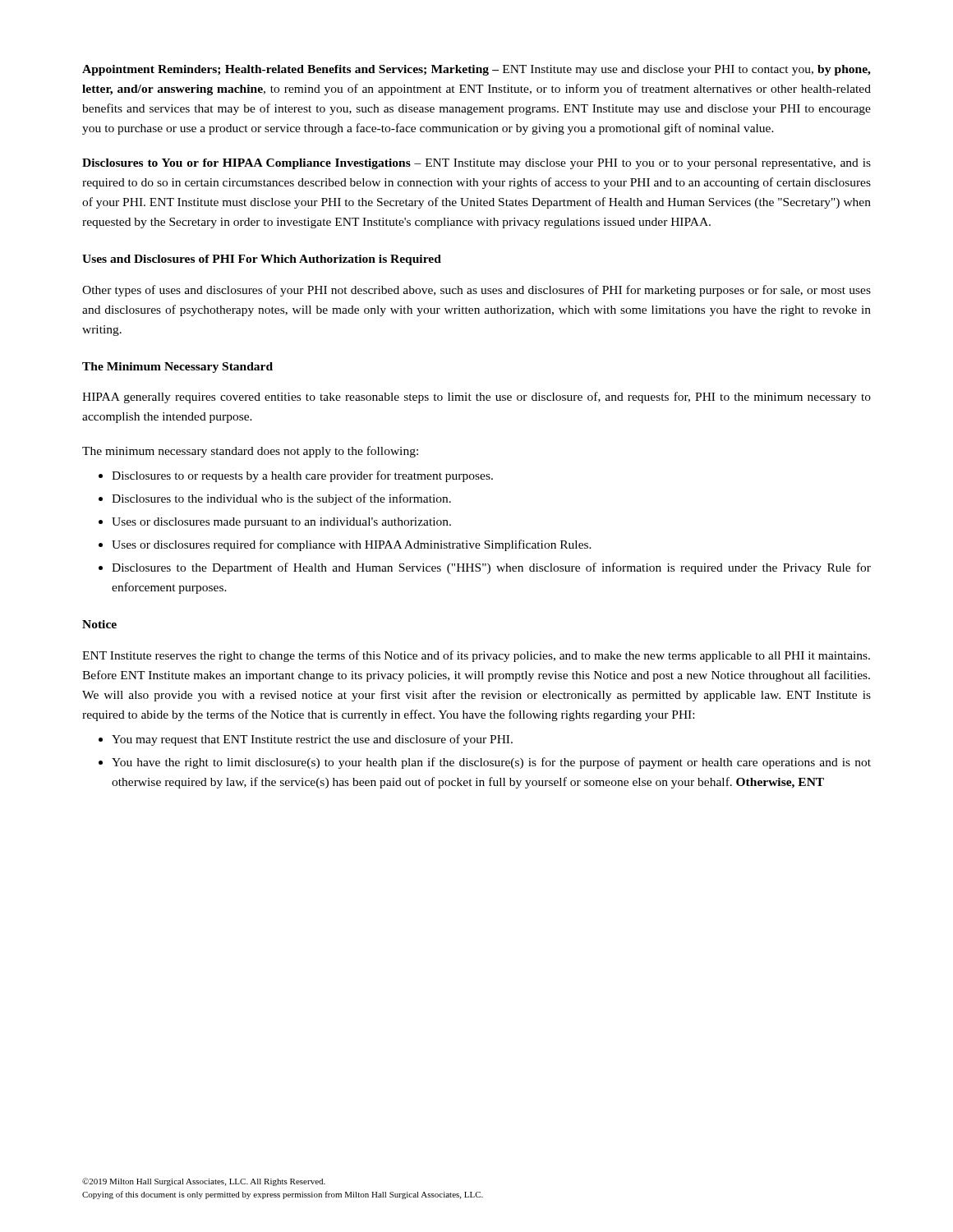Where is the passage that starts "You may request that"?
Image resolution: width=953 pixels, height=1232 pixels.
coord(313,739)
